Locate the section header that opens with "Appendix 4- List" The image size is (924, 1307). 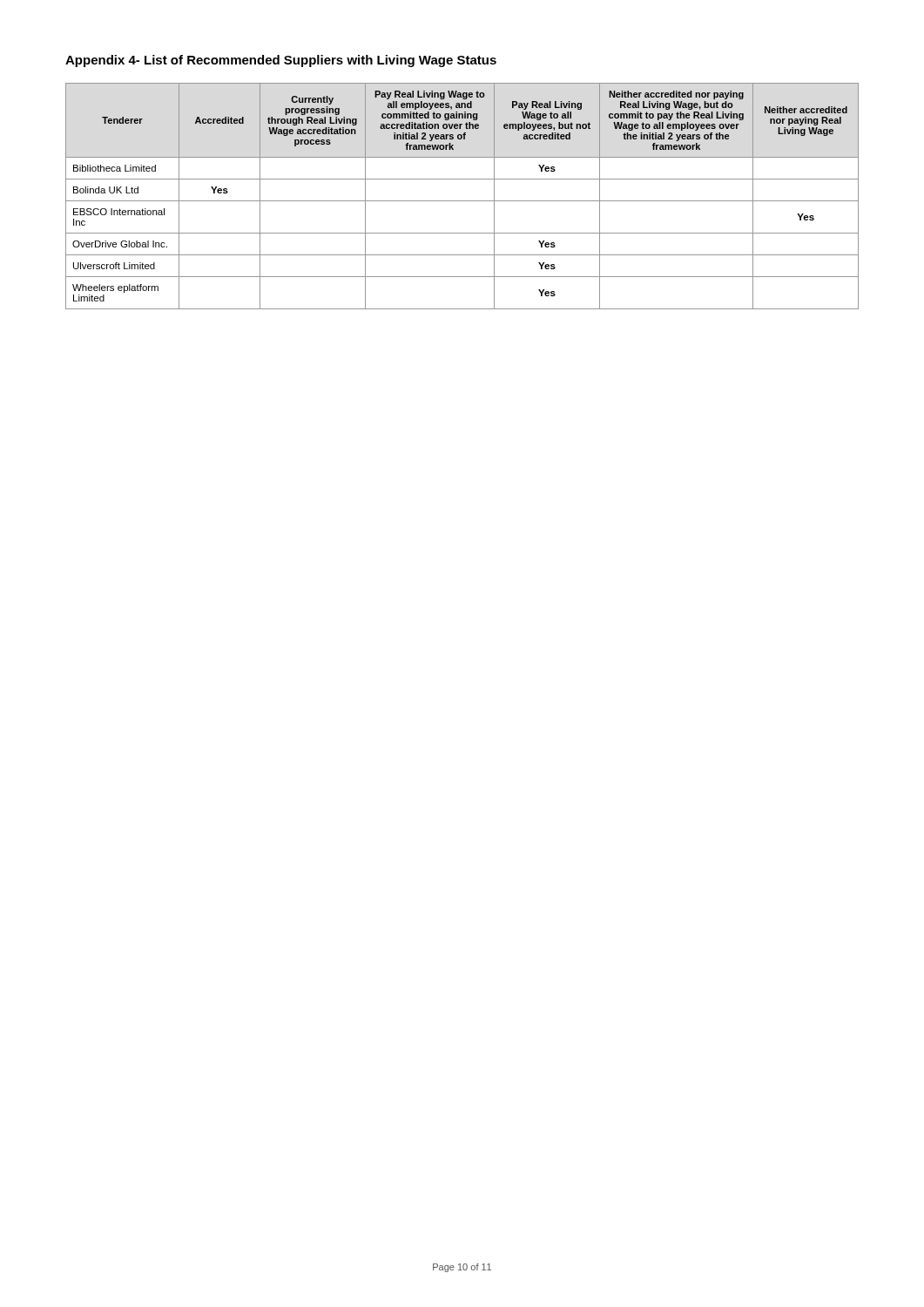[281, 60]
